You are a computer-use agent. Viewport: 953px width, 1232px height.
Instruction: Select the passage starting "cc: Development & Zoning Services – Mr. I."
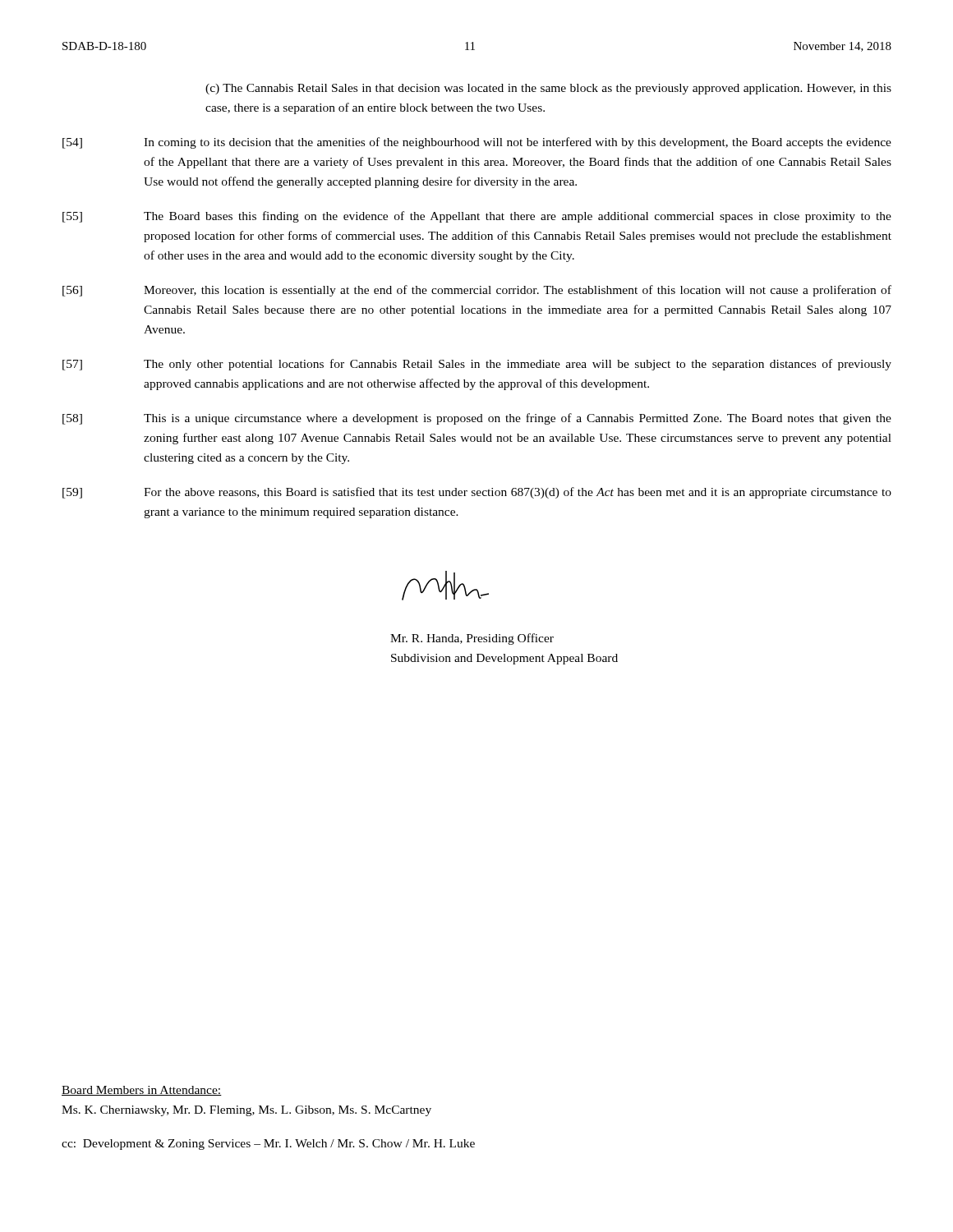coord(268,1143)
